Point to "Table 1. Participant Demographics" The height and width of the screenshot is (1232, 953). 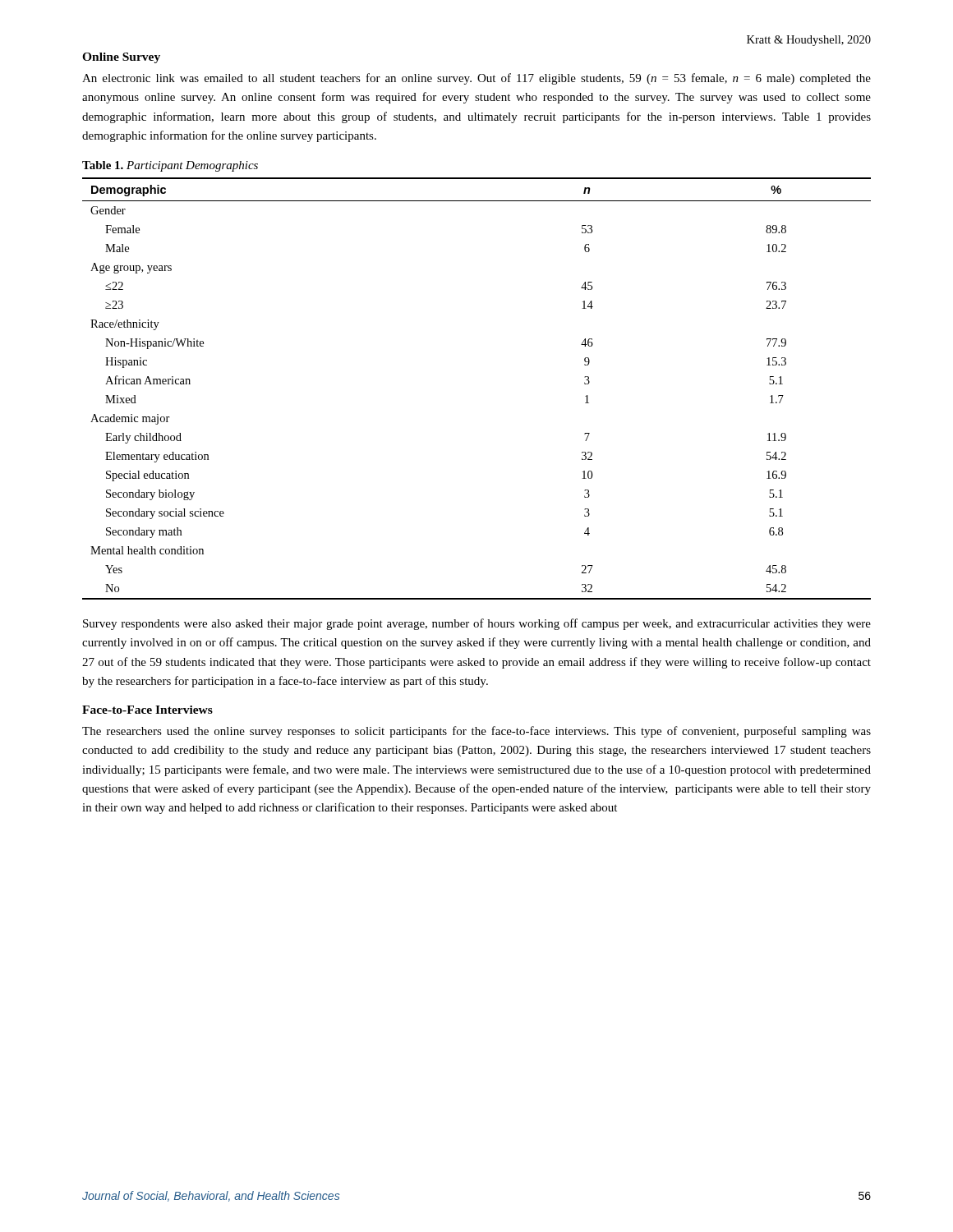coord(170,165)
